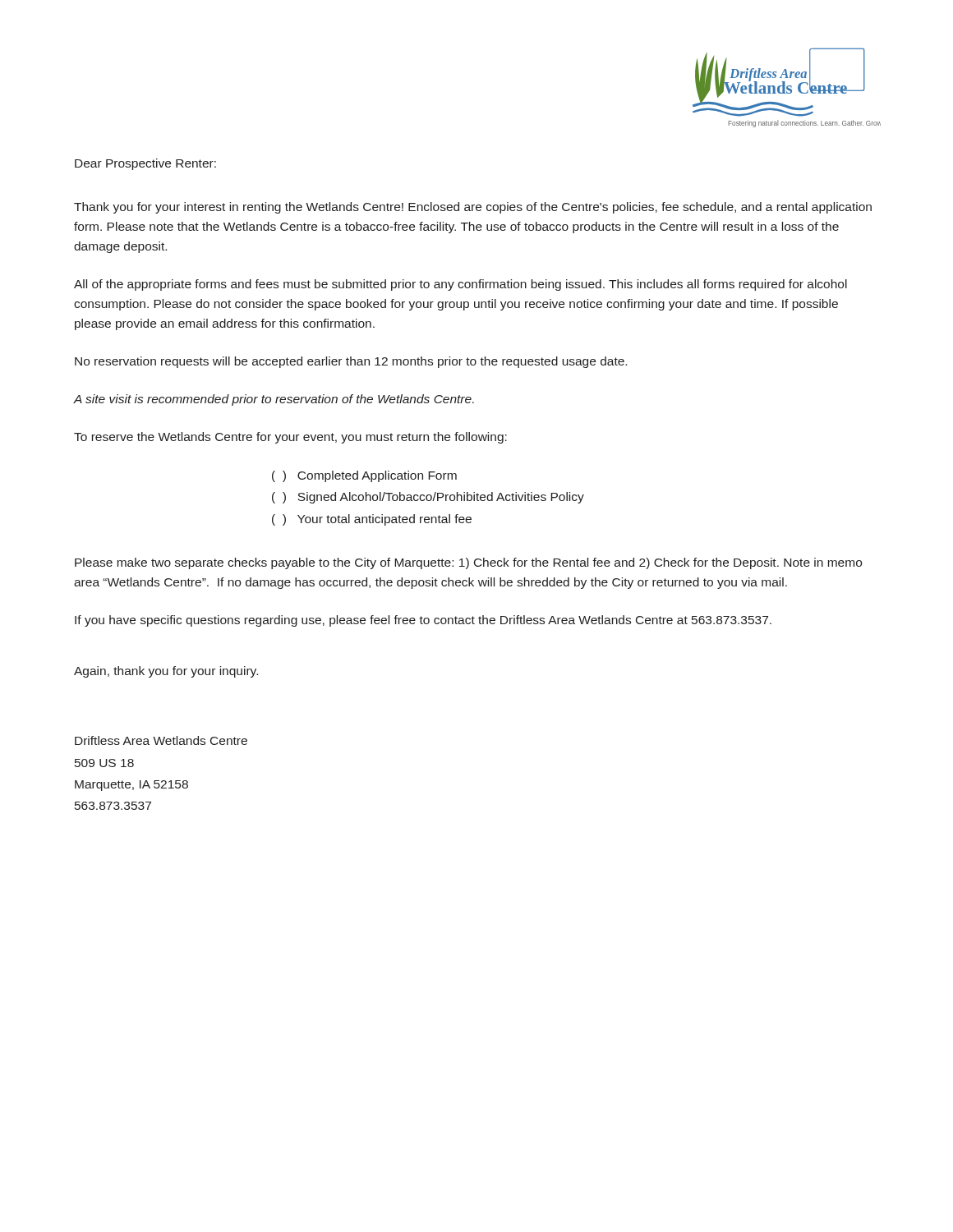Point to the block beginning "Thank you for your interest in renting"
Viewport: 953px width, 1232px height.
(x=473, y=226)
